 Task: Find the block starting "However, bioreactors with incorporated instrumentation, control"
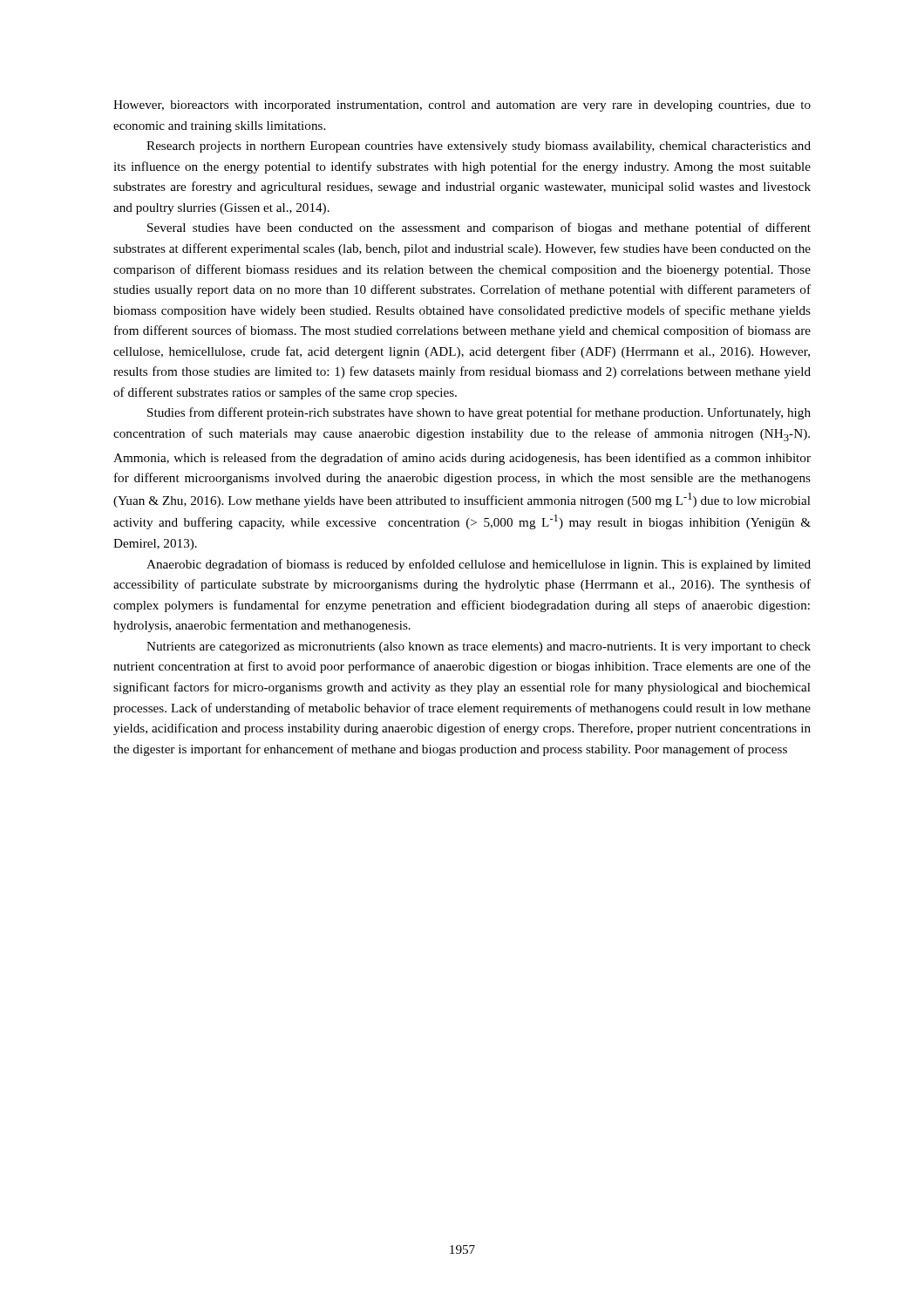[x=462, y=427]
